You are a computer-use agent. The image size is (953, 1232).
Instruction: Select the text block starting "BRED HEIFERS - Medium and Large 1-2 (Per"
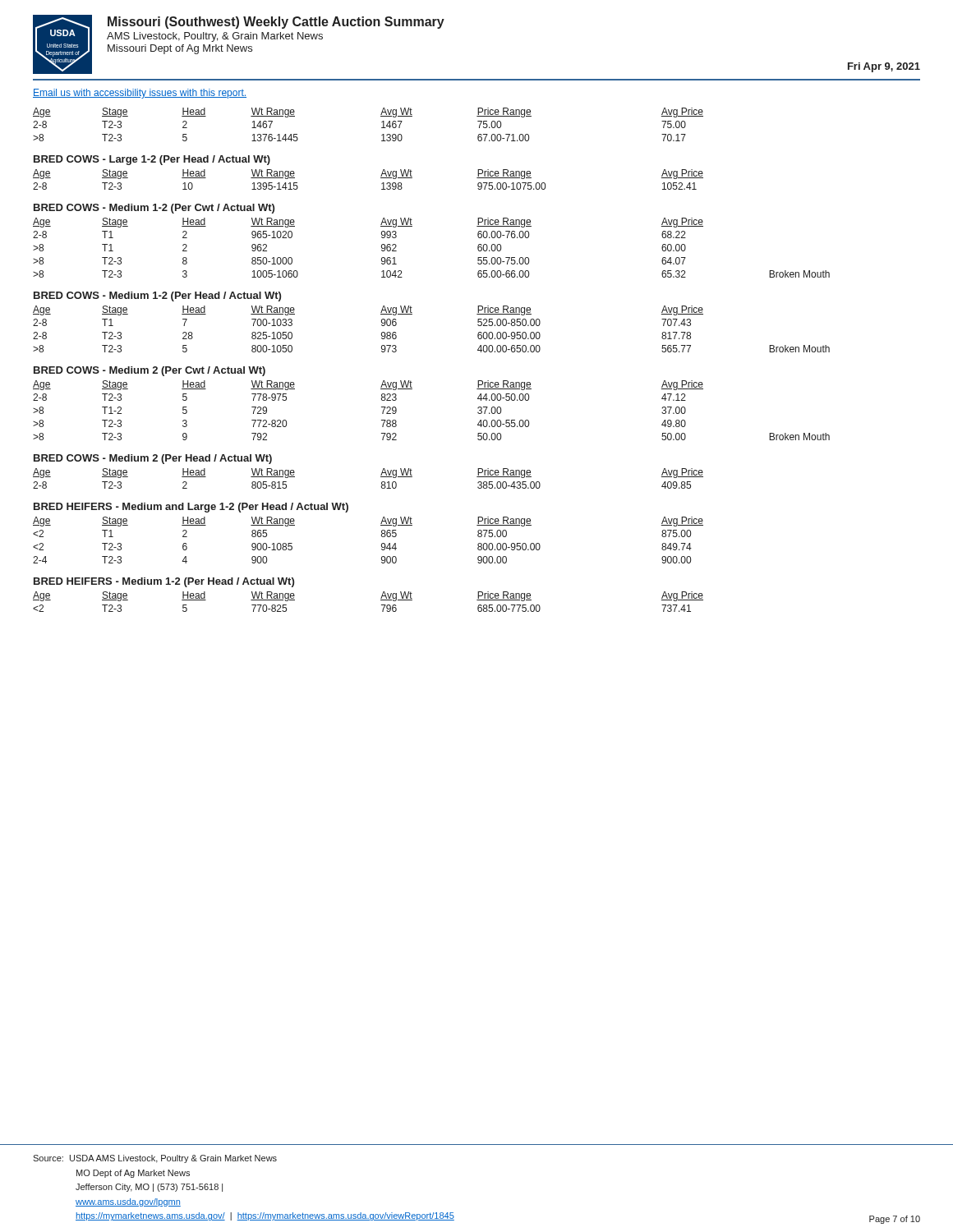click(x=191, y=506)
